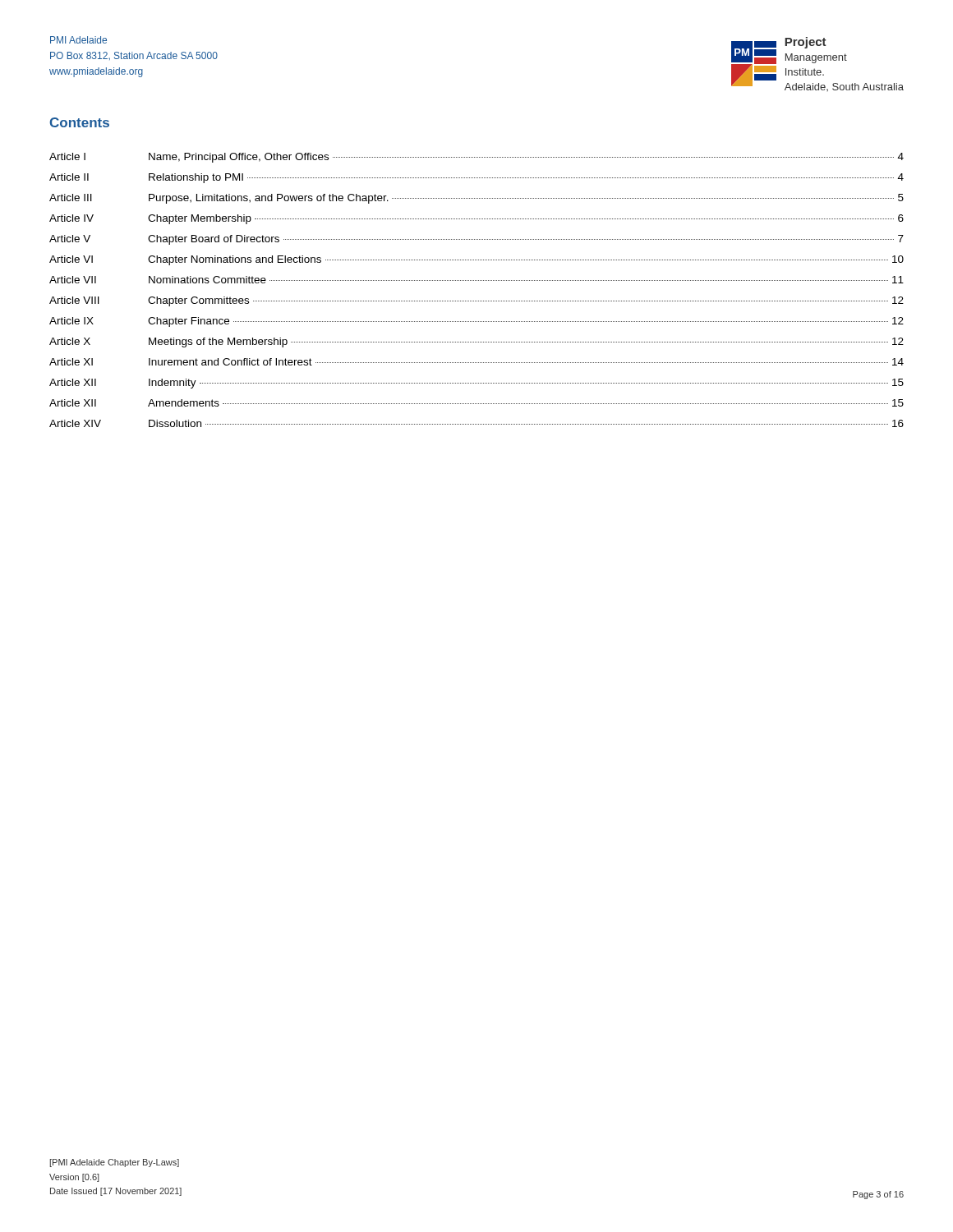Find the text starting "Article XII Amendements 15"
The height and width of the screenshot is (1232, 953).
[476, 403]
